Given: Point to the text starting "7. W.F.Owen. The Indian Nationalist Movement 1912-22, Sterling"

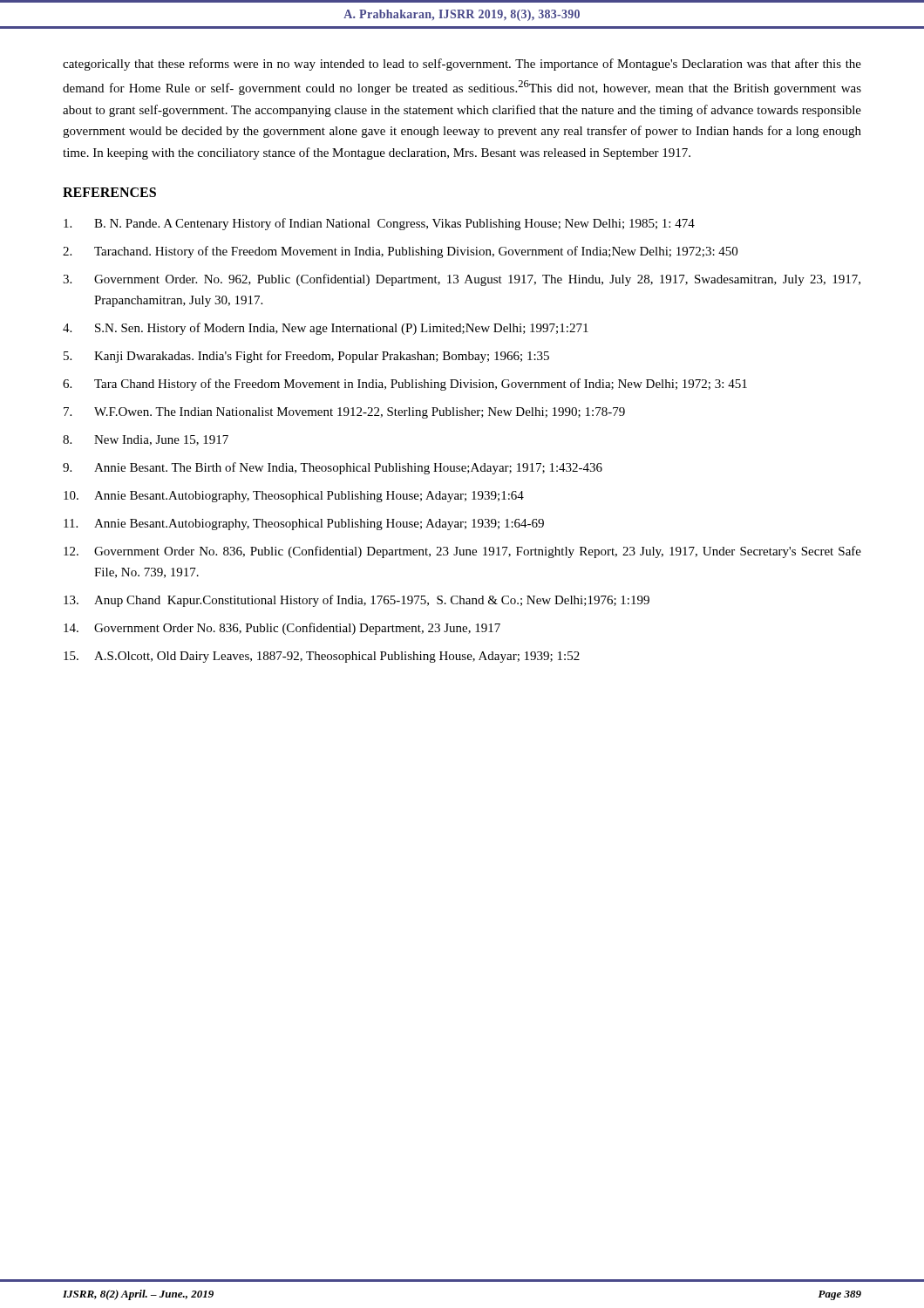Looking at the screenshot, I should pos(344,411).
